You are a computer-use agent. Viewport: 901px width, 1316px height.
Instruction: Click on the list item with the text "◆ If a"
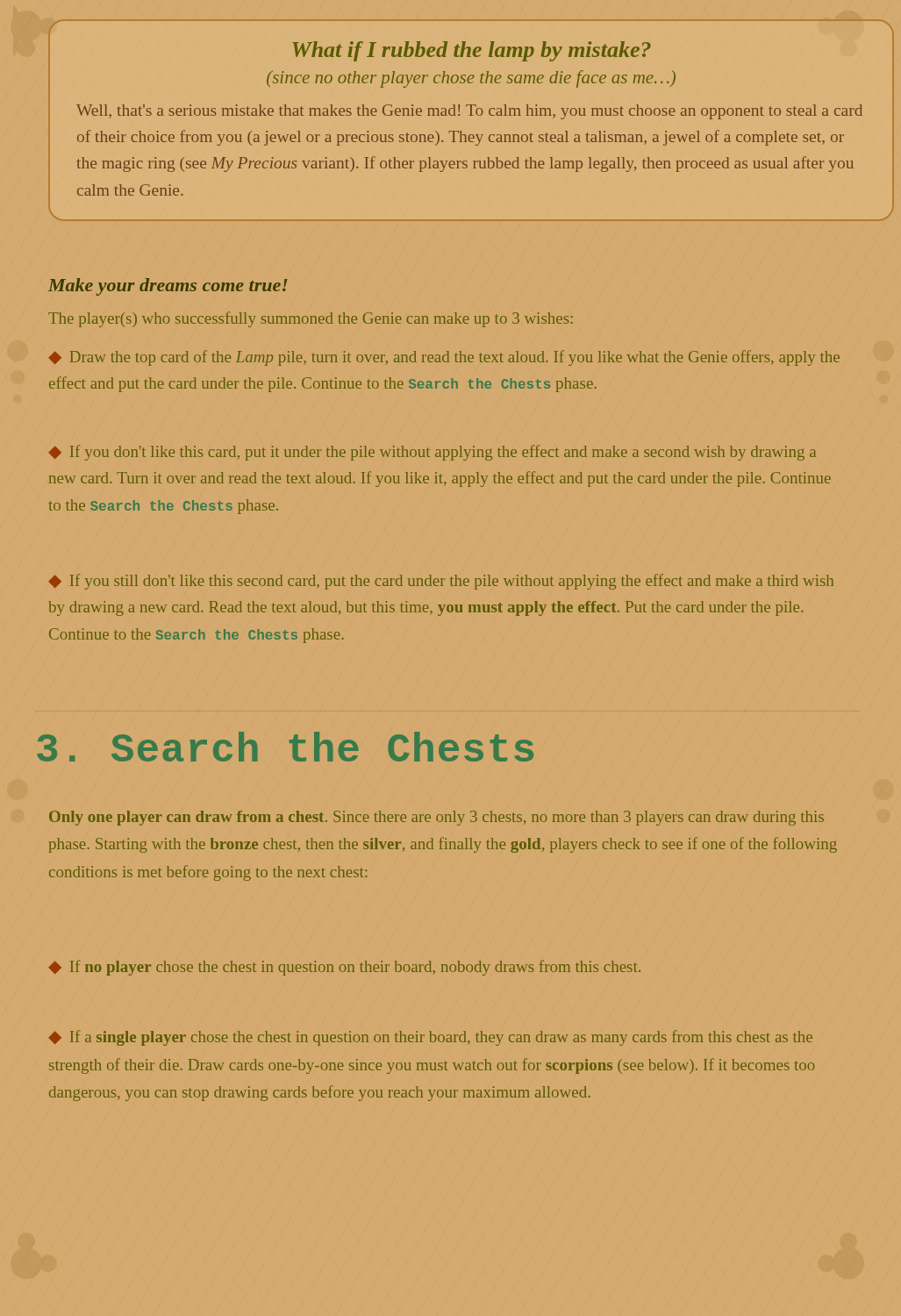432,1064
